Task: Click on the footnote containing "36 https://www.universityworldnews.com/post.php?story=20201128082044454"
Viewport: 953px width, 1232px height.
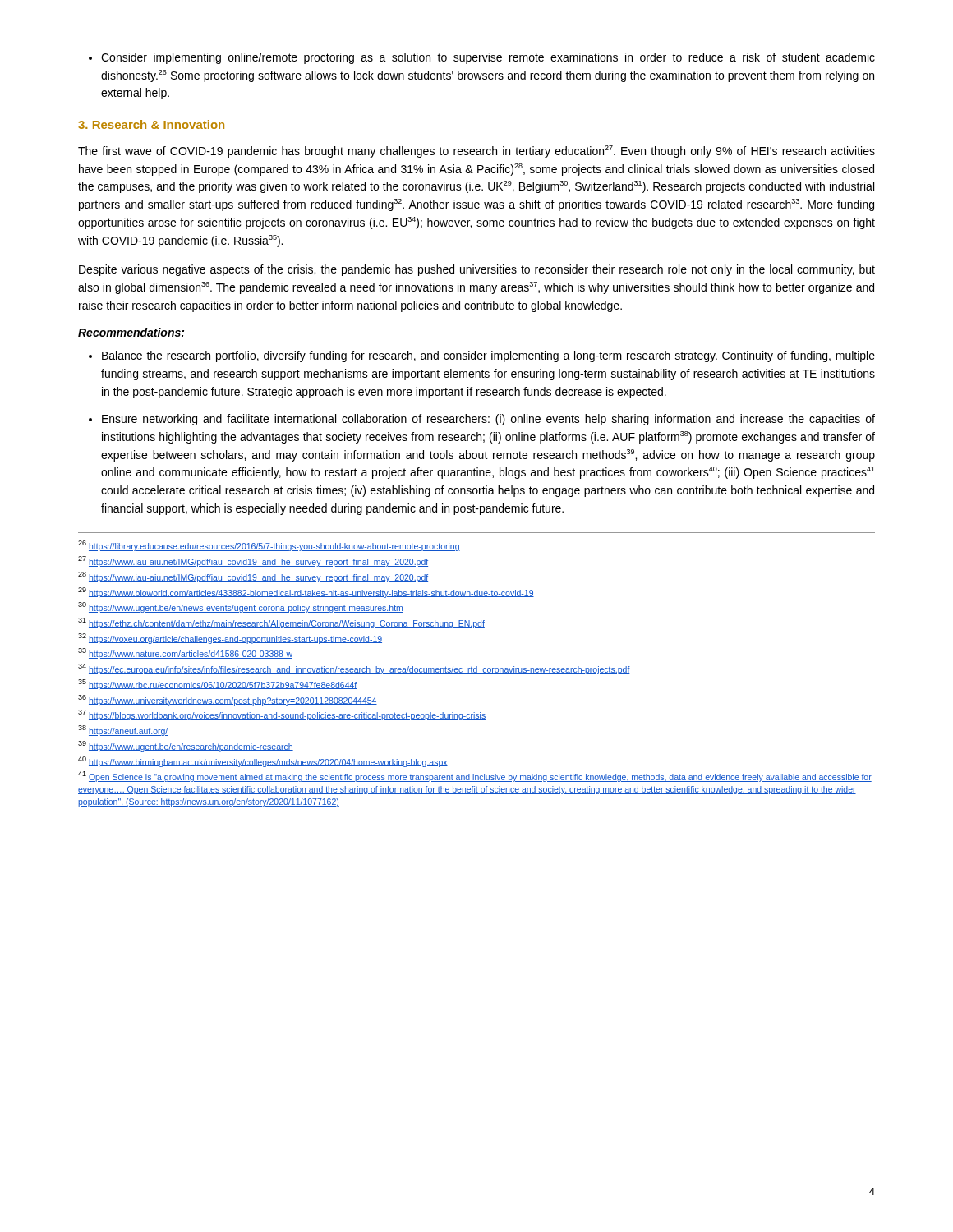Action: pos(227,699)
